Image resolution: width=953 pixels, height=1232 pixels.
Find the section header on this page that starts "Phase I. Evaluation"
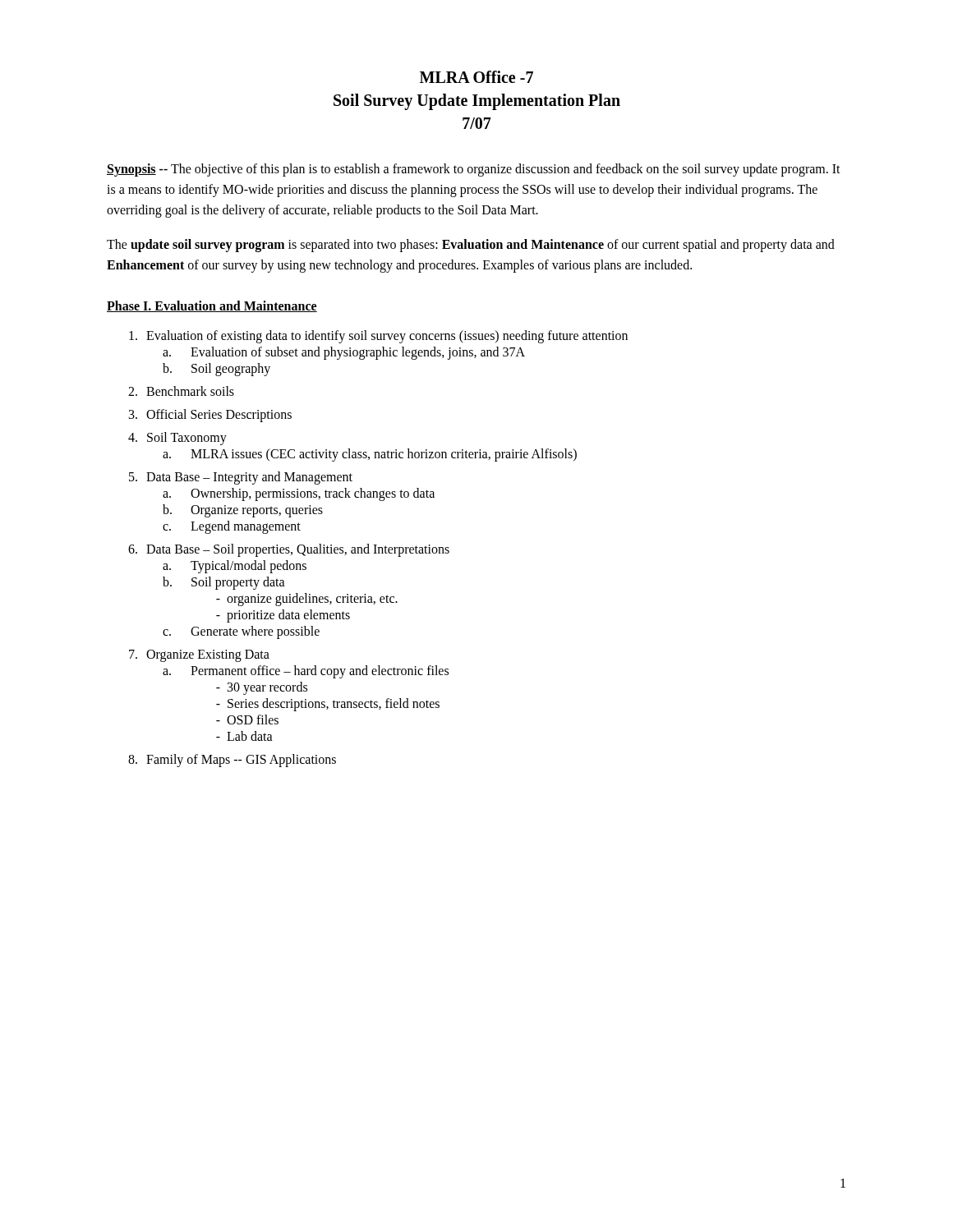coord(212,306)
